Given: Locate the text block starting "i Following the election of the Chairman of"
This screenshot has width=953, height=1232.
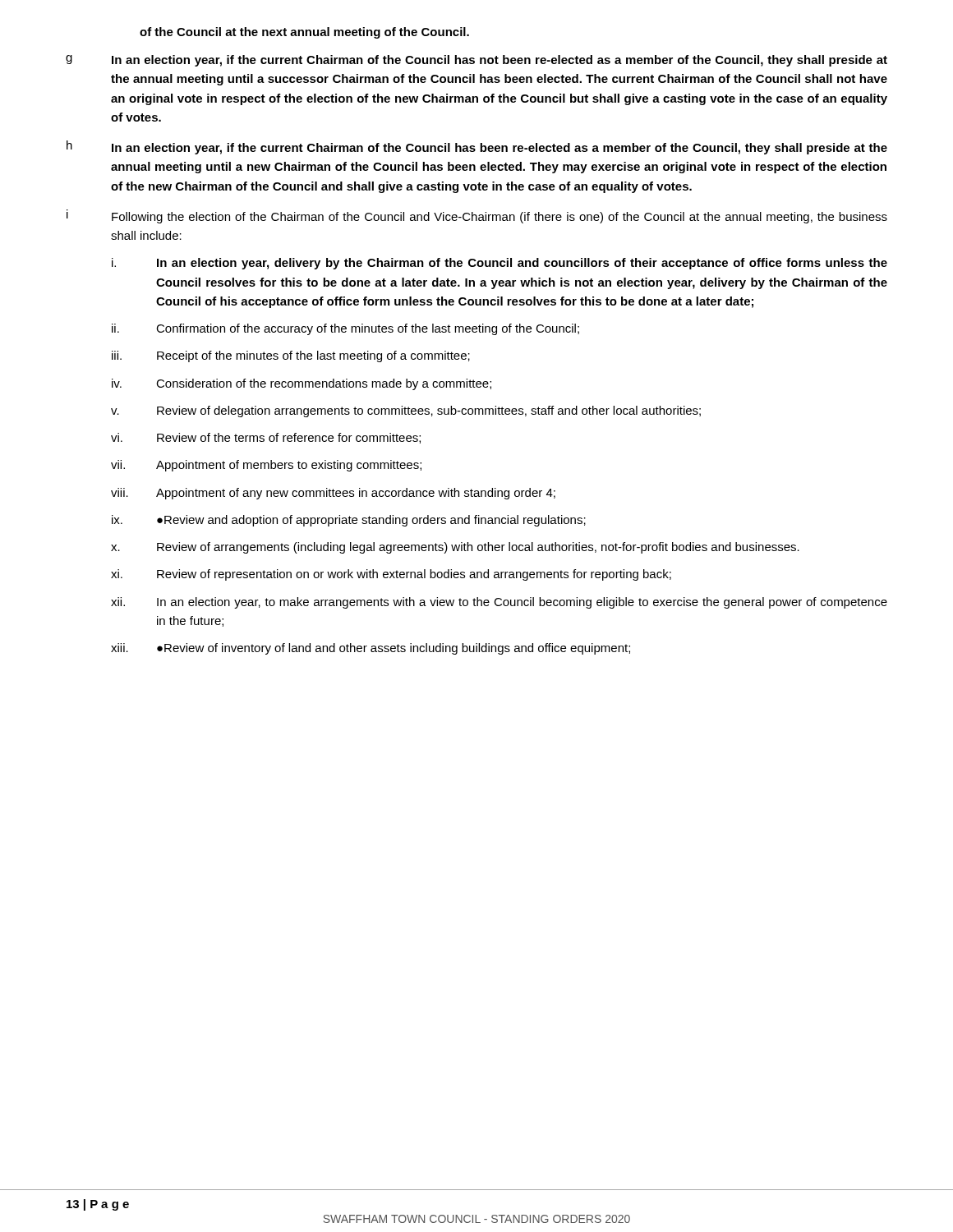Looking at the screenshot, I should (x=477, y=216).
